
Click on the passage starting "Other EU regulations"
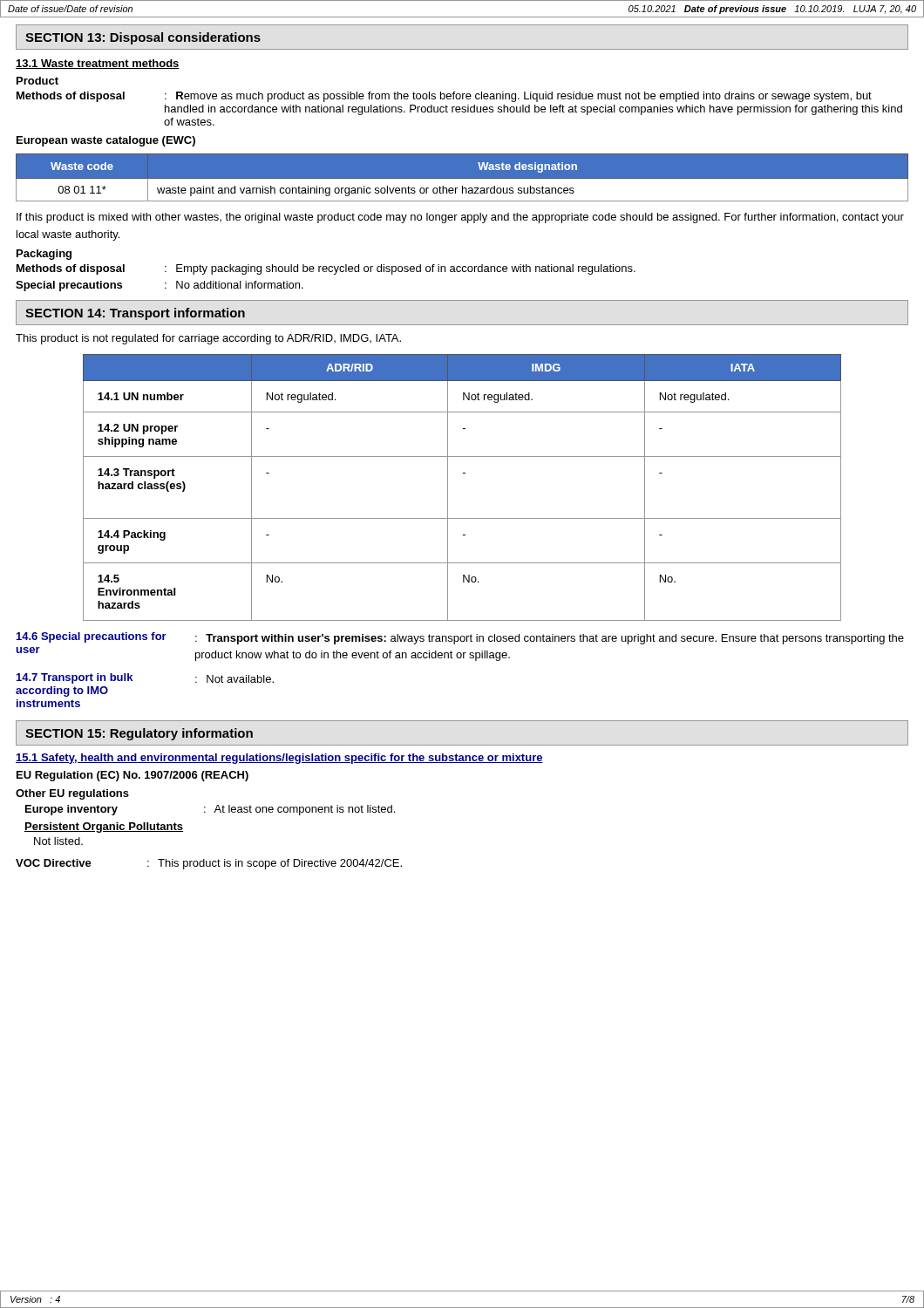tap(72, 793)
